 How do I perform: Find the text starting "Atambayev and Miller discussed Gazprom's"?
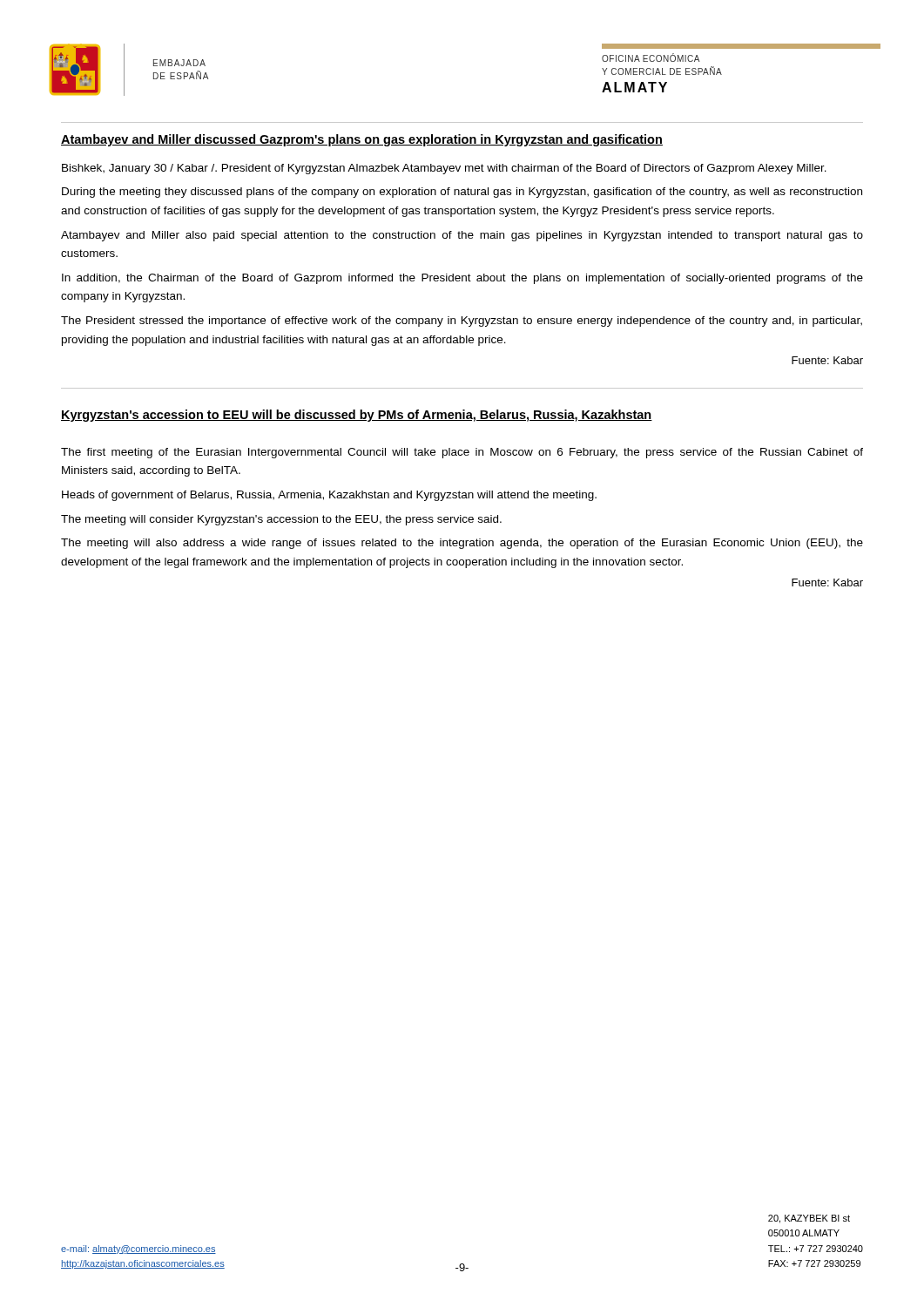click(362, 139)
